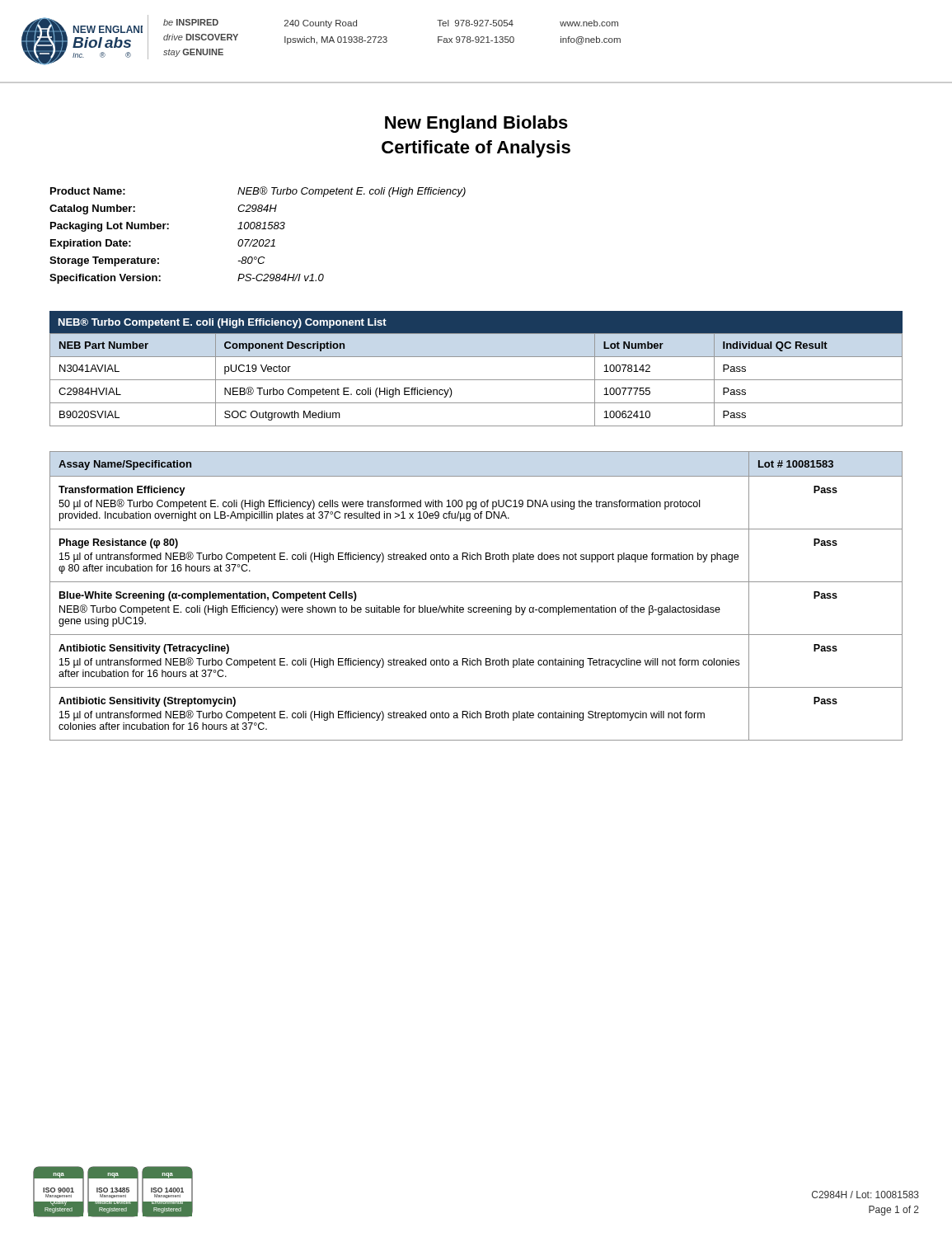Find the table that mentions "PS-C2984H/I v1.0"
952x1237 pixels.
[x=476, y=234]
